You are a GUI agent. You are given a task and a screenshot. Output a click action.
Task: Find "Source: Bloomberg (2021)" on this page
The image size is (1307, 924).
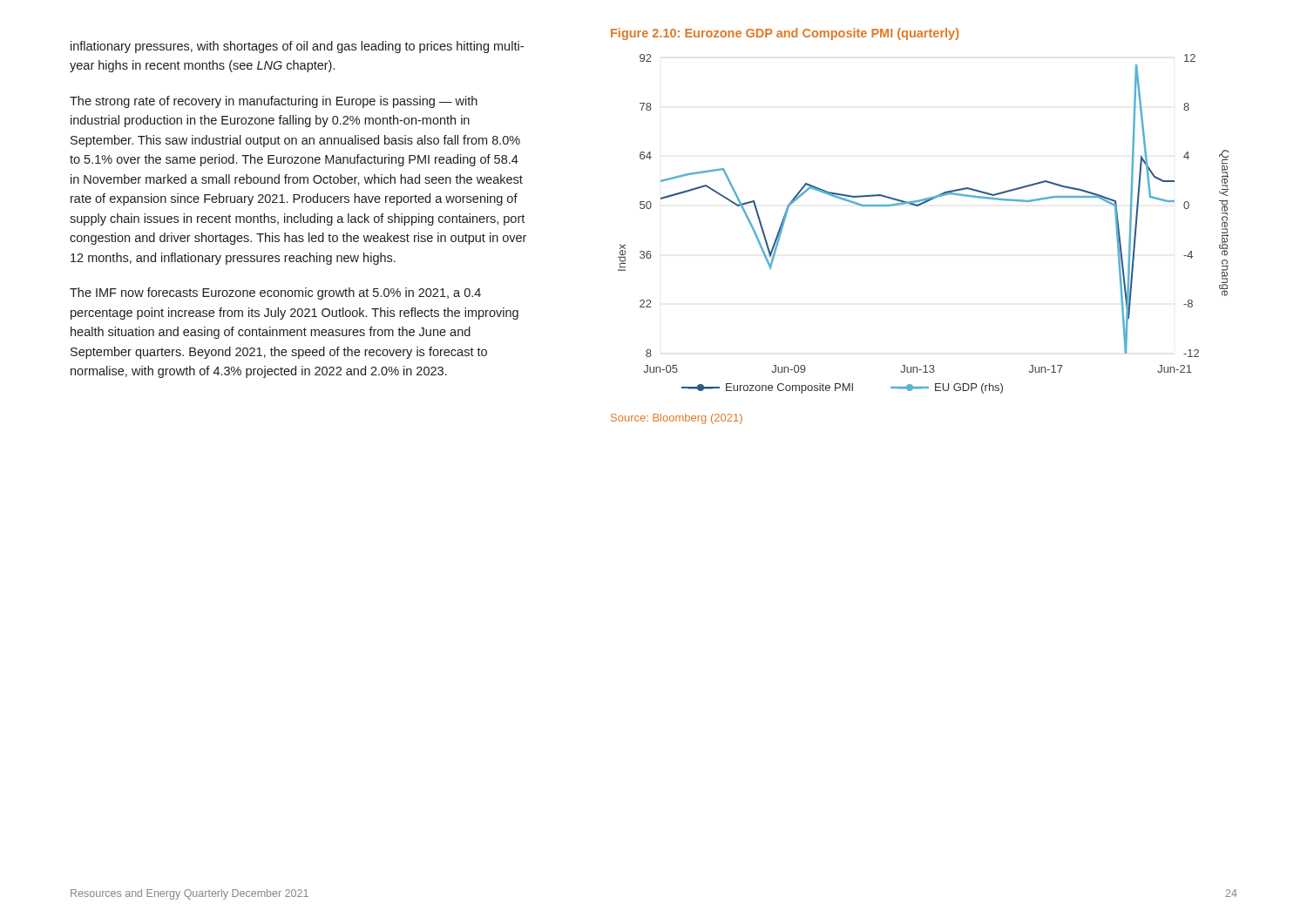point(676,418)
